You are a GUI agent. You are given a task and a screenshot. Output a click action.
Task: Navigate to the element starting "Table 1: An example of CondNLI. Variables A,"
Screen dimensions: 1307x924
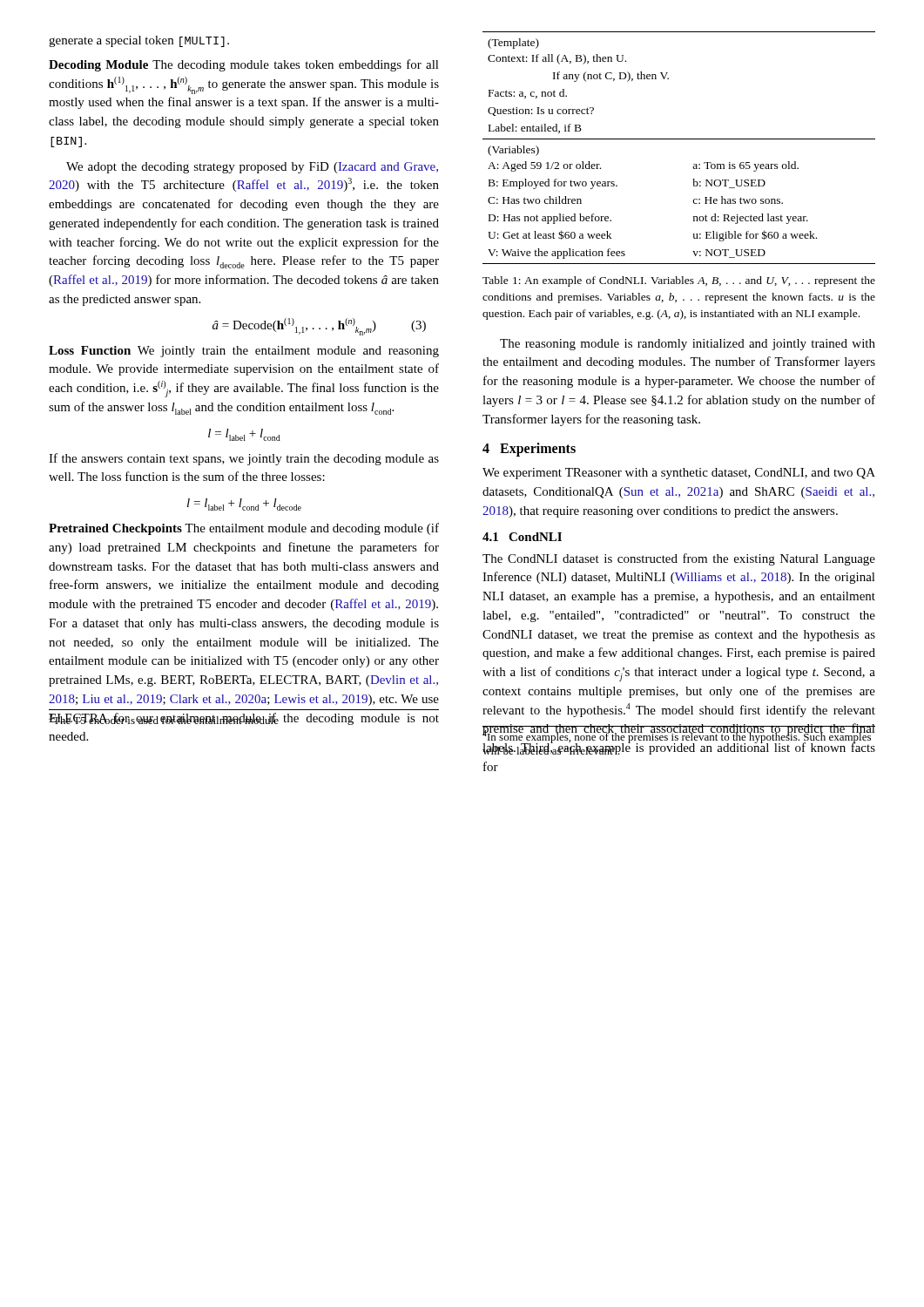click(679, 297)
